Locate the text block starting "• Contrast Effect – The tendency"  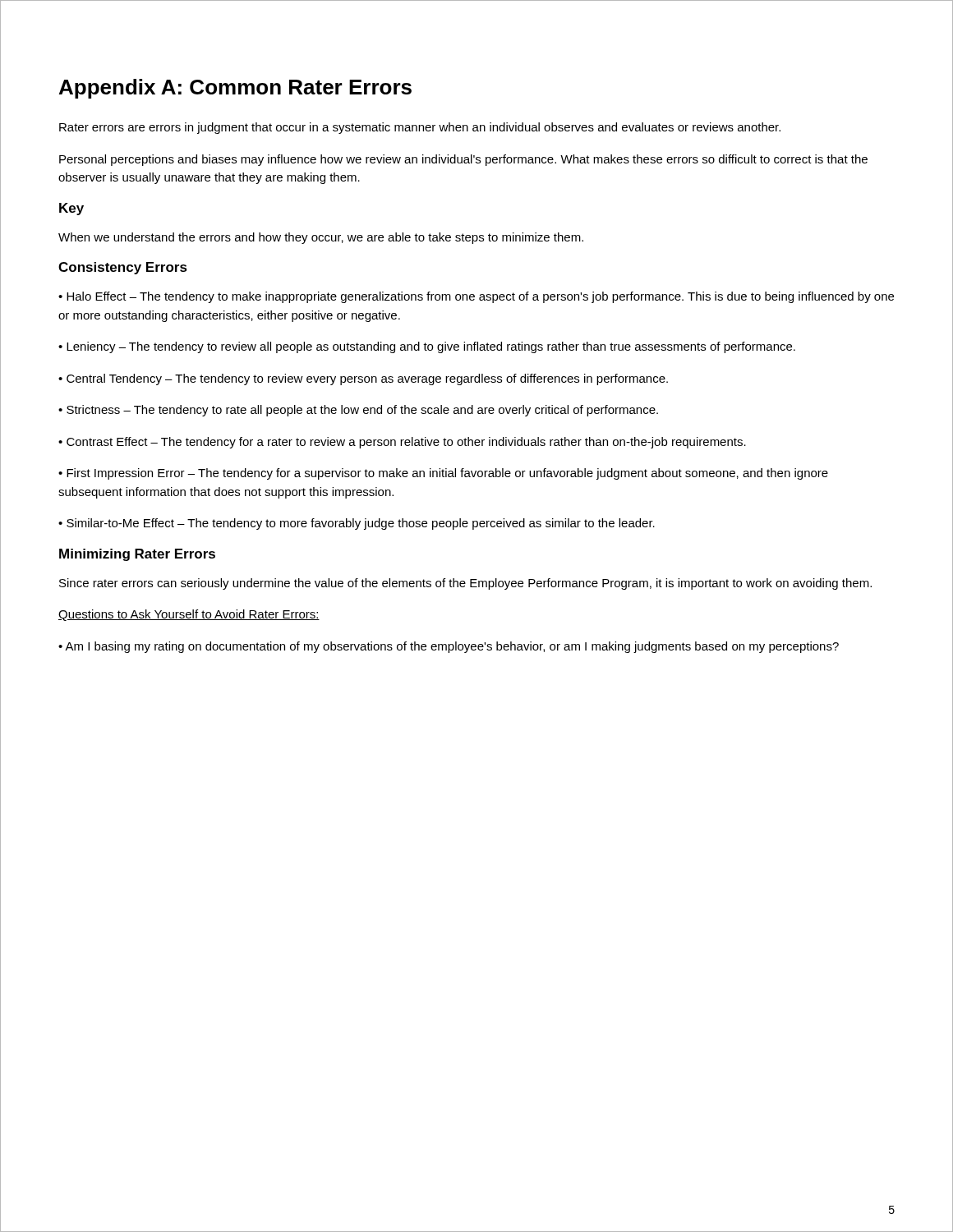pos(402,441)
